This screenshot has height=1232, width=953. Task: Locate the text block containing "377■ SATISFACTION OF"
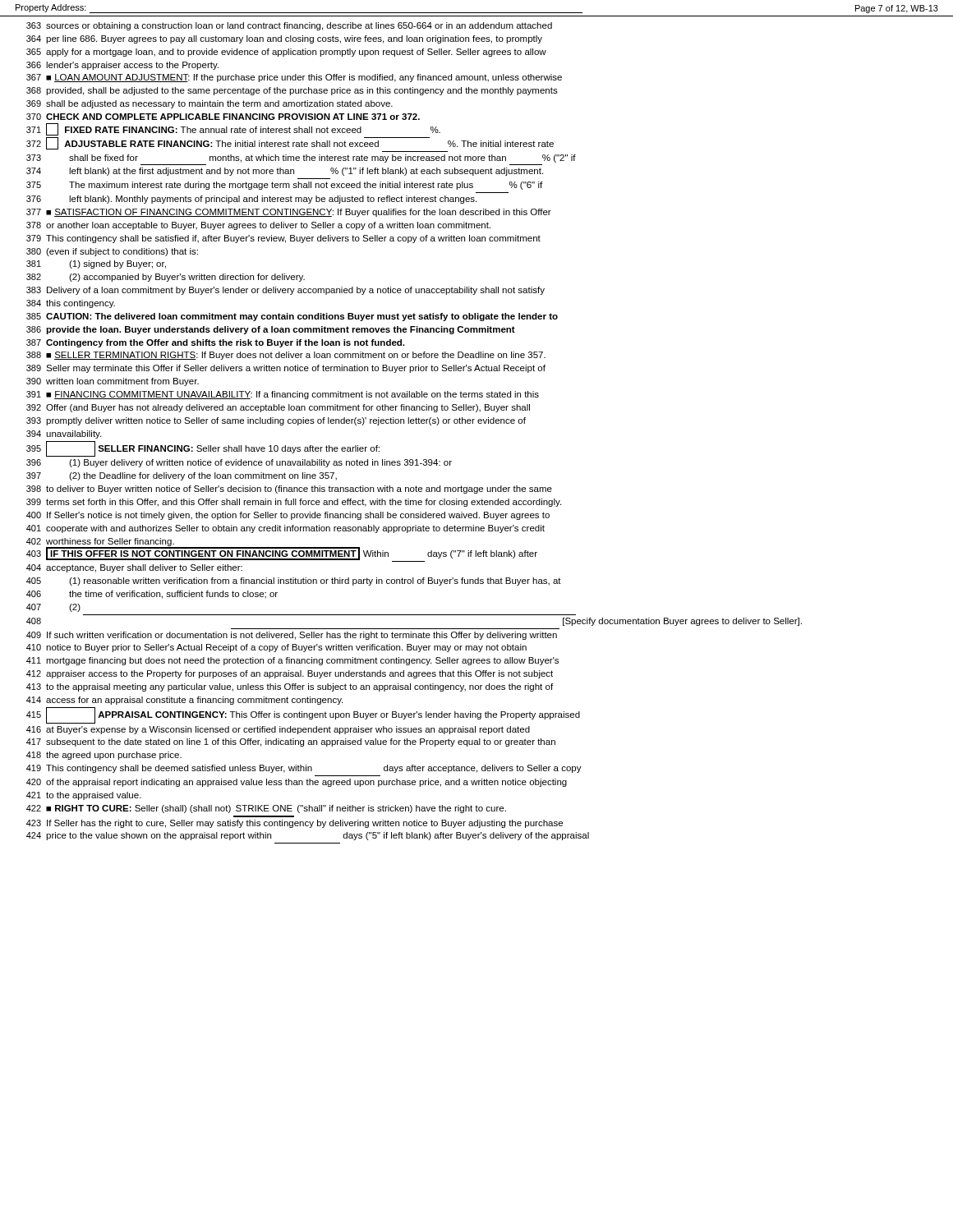[x=476, y=232]
